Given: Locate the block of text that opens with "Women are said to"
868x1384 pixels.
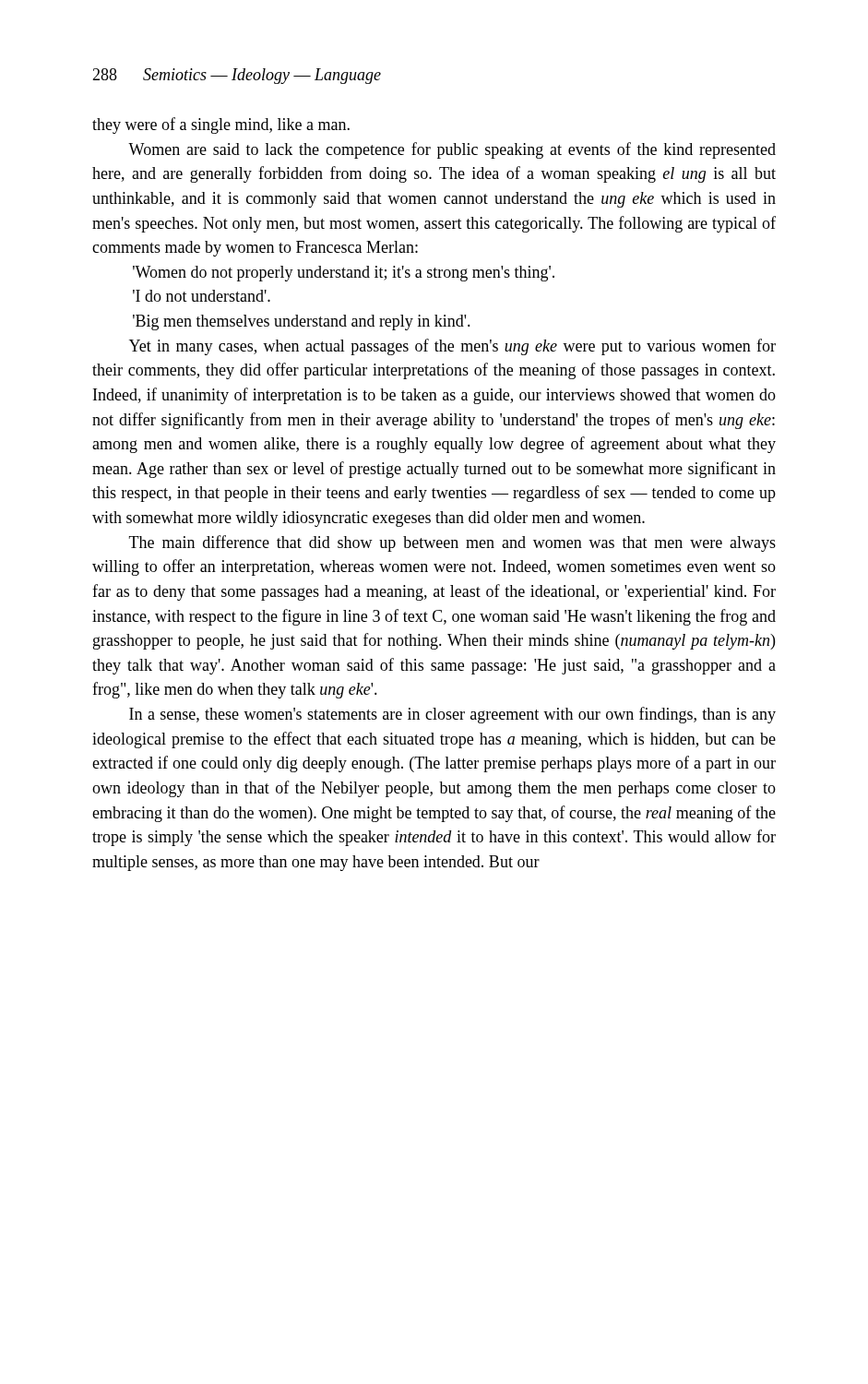Looking at the screenshot, I should (x=434, y=198).
